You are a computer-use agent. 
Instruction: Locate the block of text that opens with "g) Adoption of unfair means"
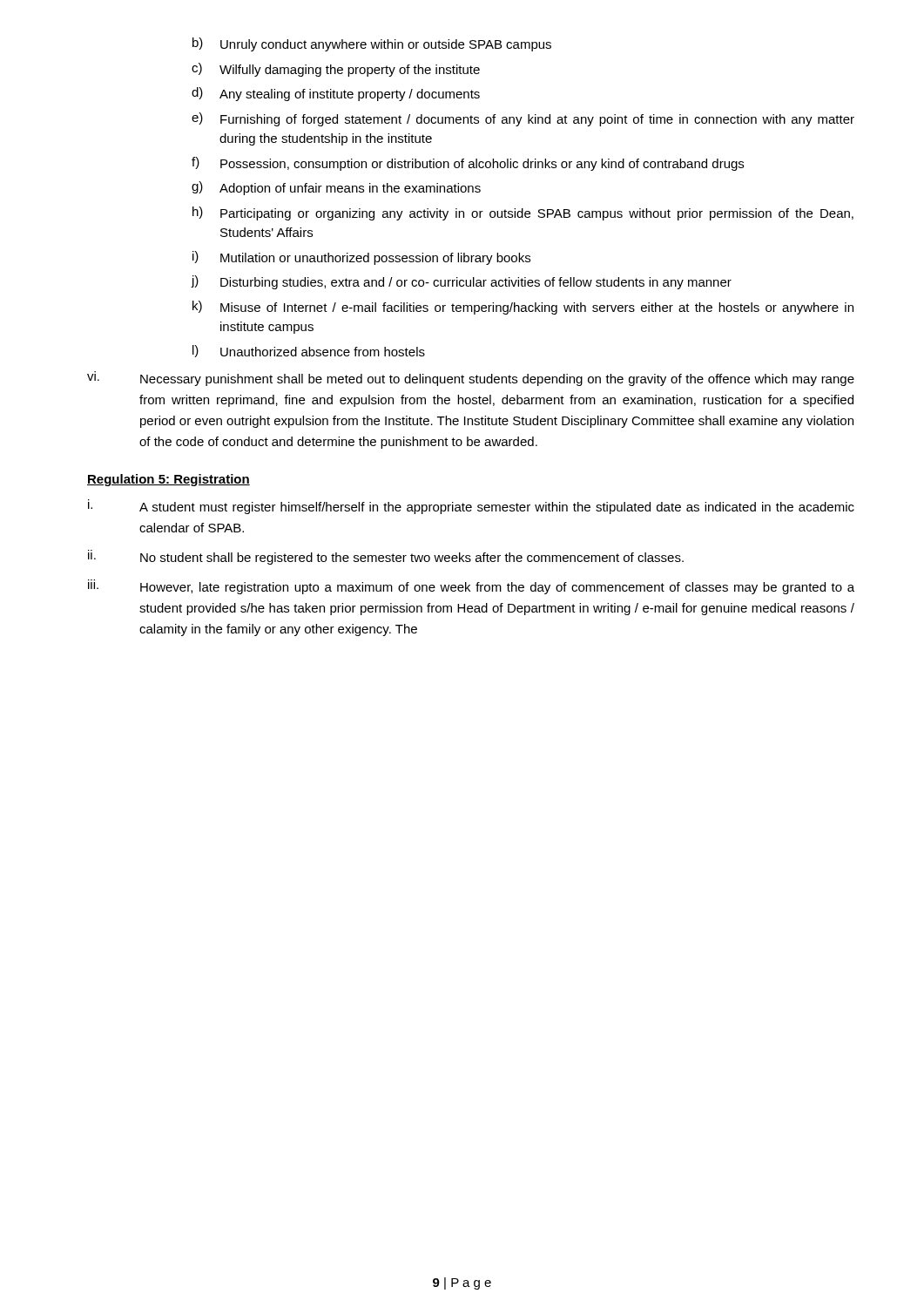(x=336, y=188)
